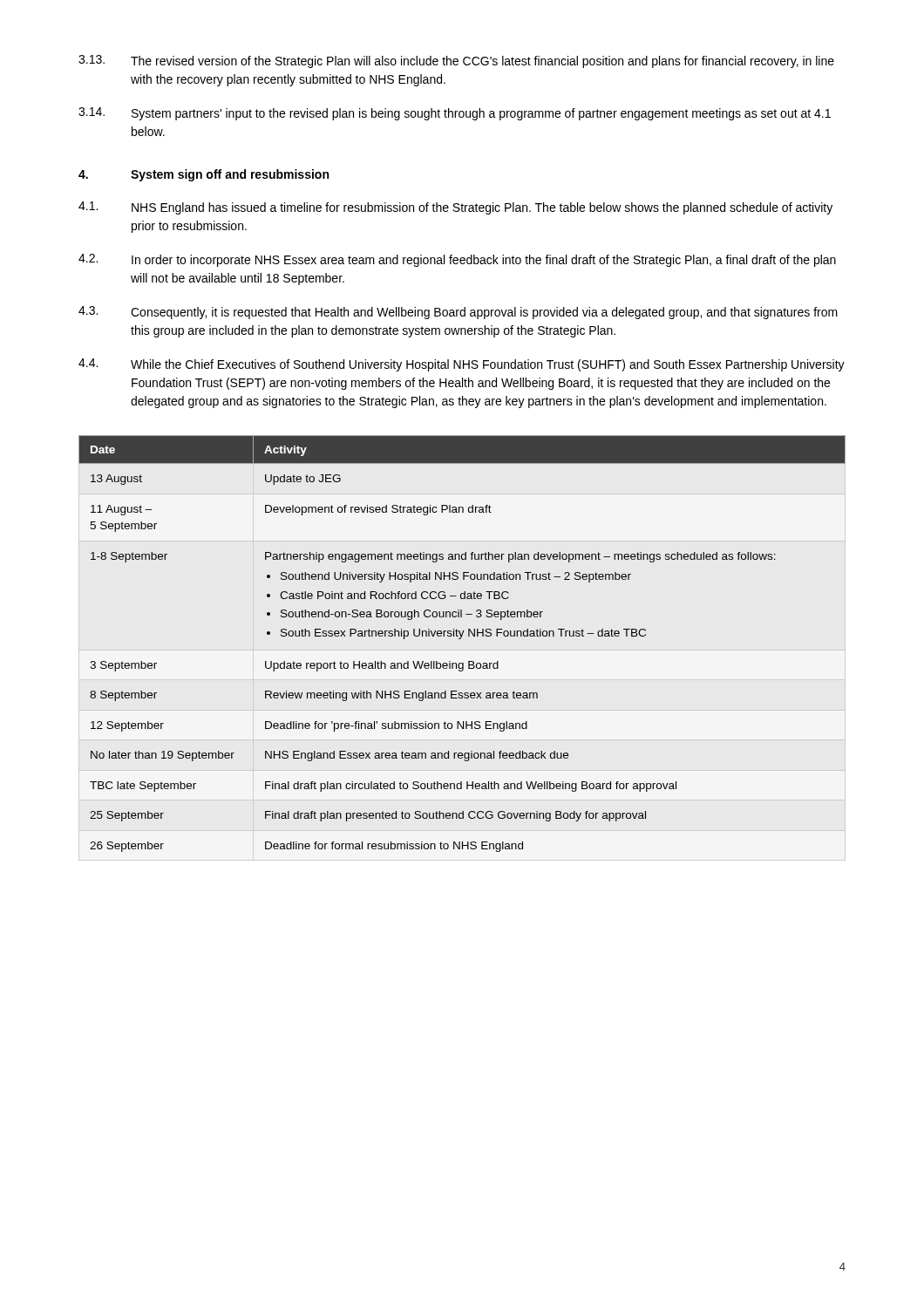This screenshot has width=924, height=1308.
Task: Click on the text block starting "4.1. NHS England has"
Action: coord(462,217)
